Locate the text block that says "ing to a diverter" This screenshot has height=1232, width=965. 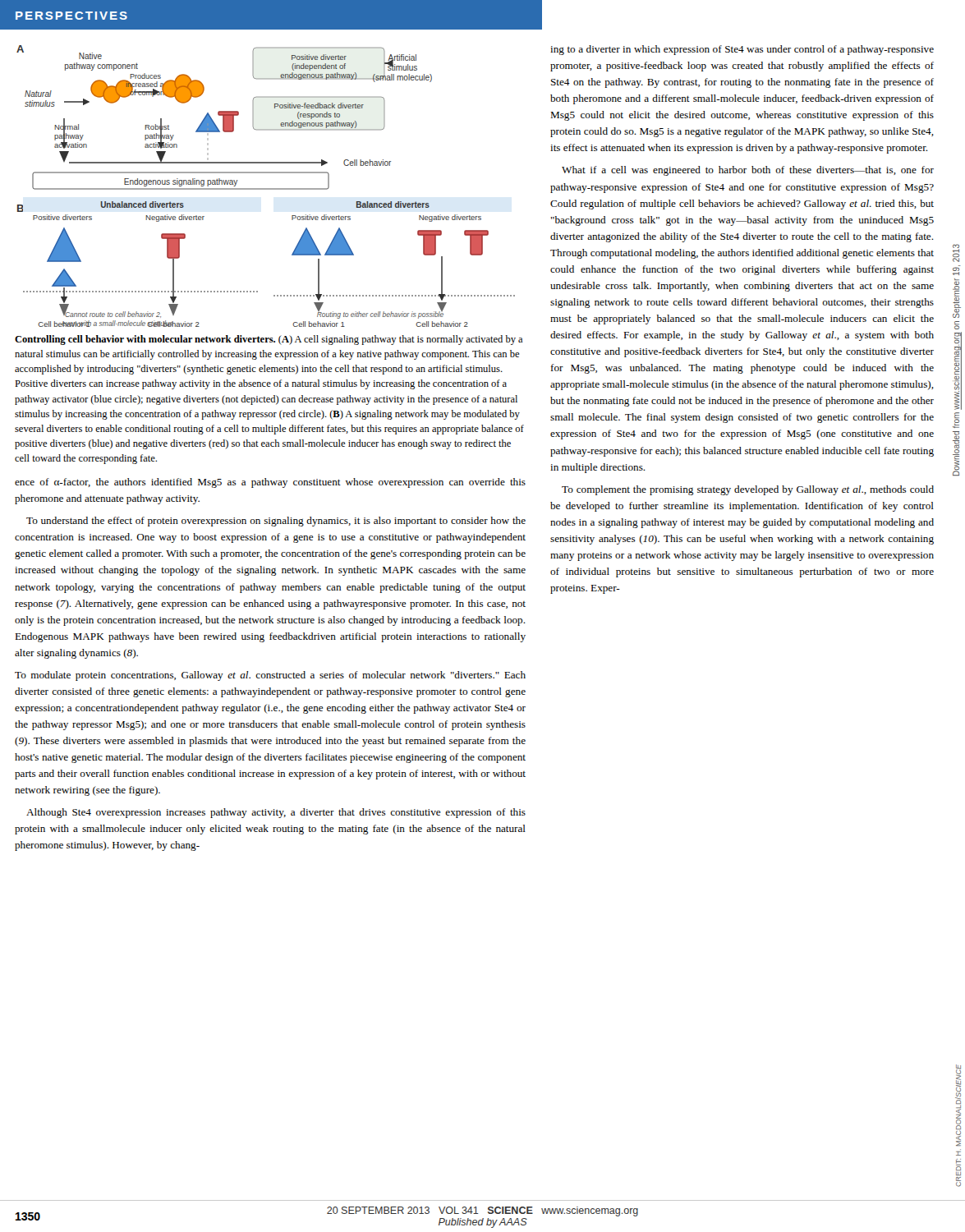[742, 319]
